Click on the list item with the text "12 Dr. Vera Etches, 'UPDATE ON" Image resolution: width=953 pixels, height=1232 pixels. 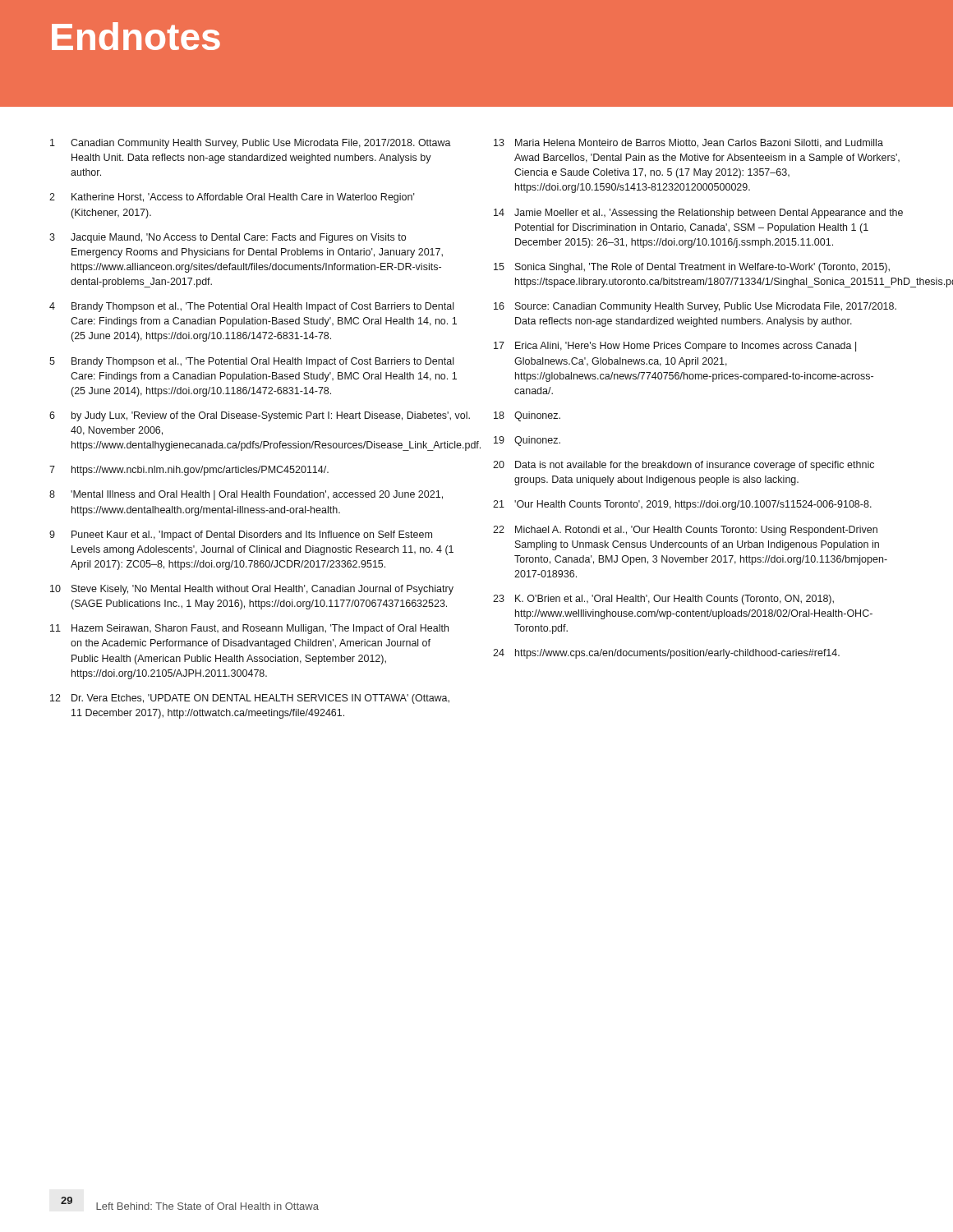[255, 705]
